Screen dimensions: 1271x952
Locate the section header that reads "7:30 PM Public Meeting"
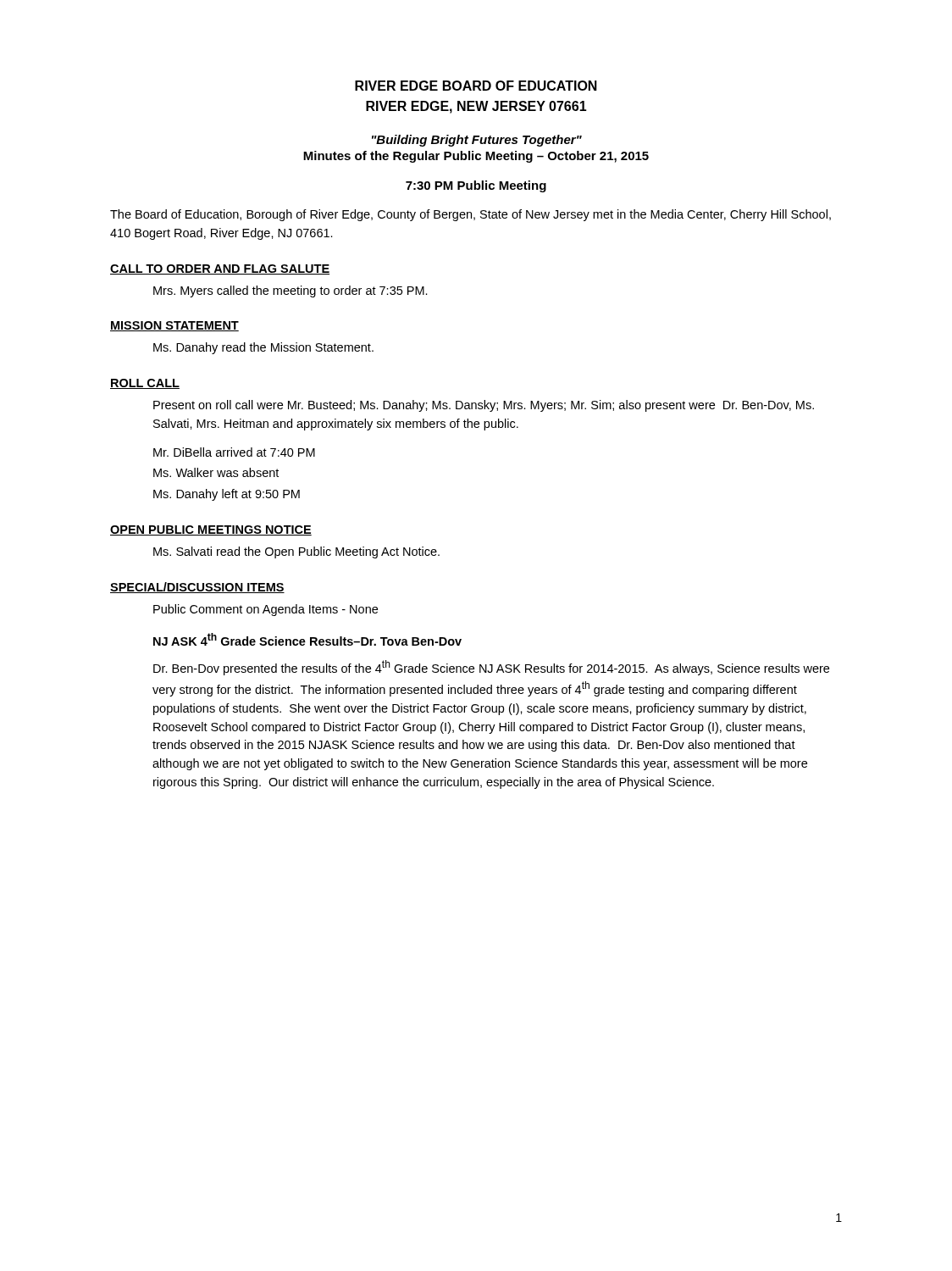pyautogui.click(x=476, y=185)
